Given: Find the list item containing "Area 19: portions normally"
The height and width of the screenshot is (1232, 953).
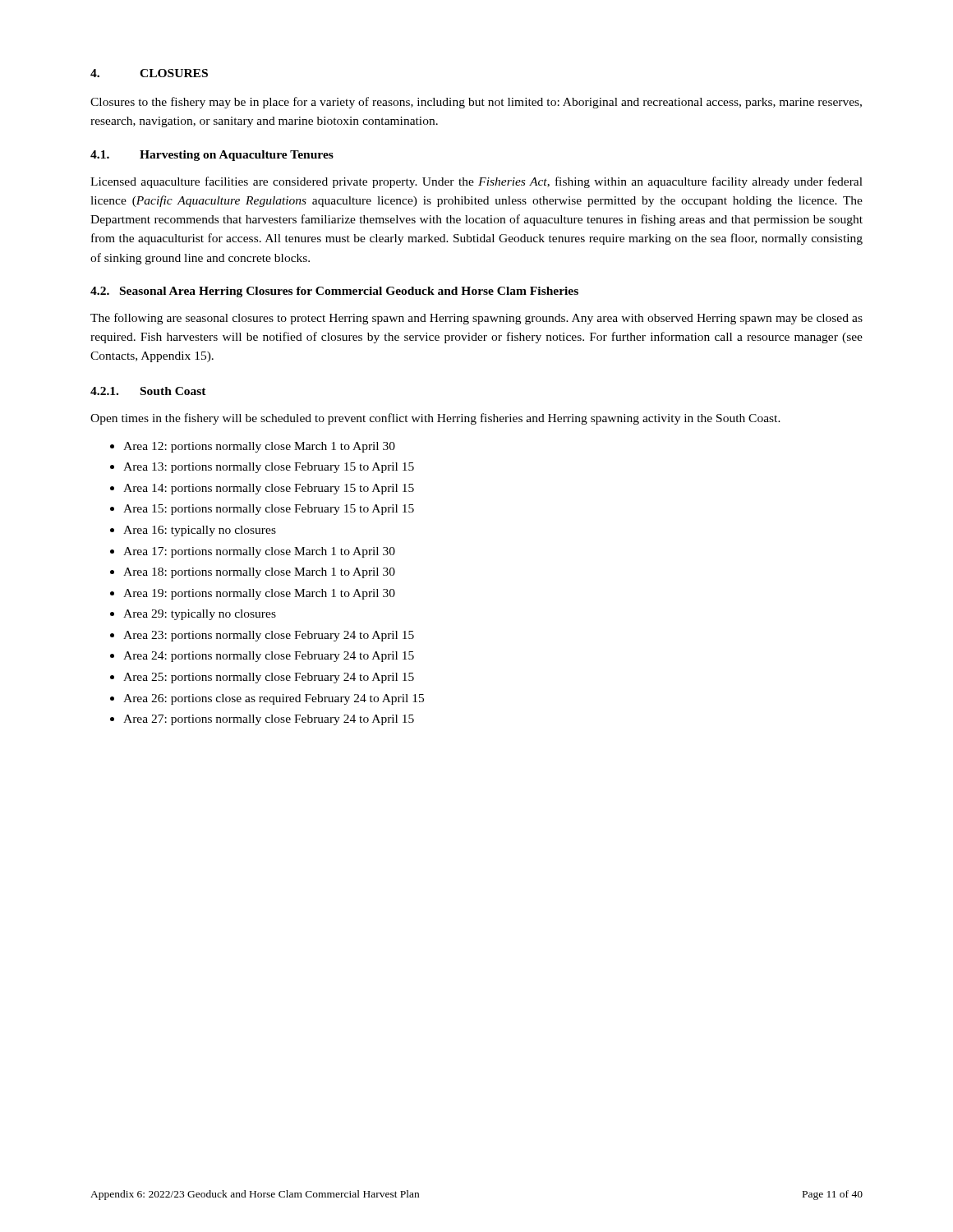Looking at the screenshot, I should click(x=259, y=592).
